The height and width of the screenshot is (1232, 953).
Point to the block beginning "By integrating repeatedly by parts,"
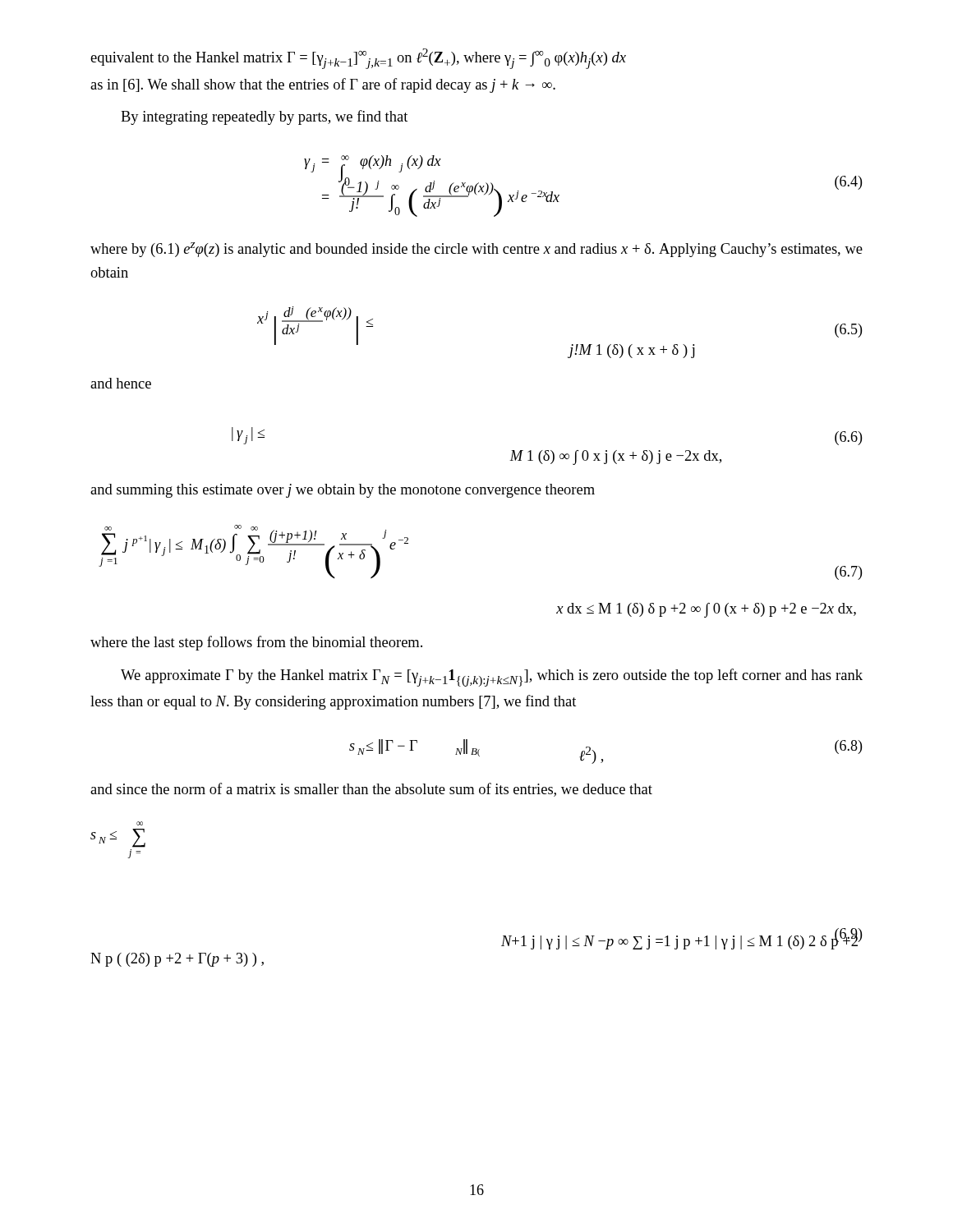click(264, 117)
